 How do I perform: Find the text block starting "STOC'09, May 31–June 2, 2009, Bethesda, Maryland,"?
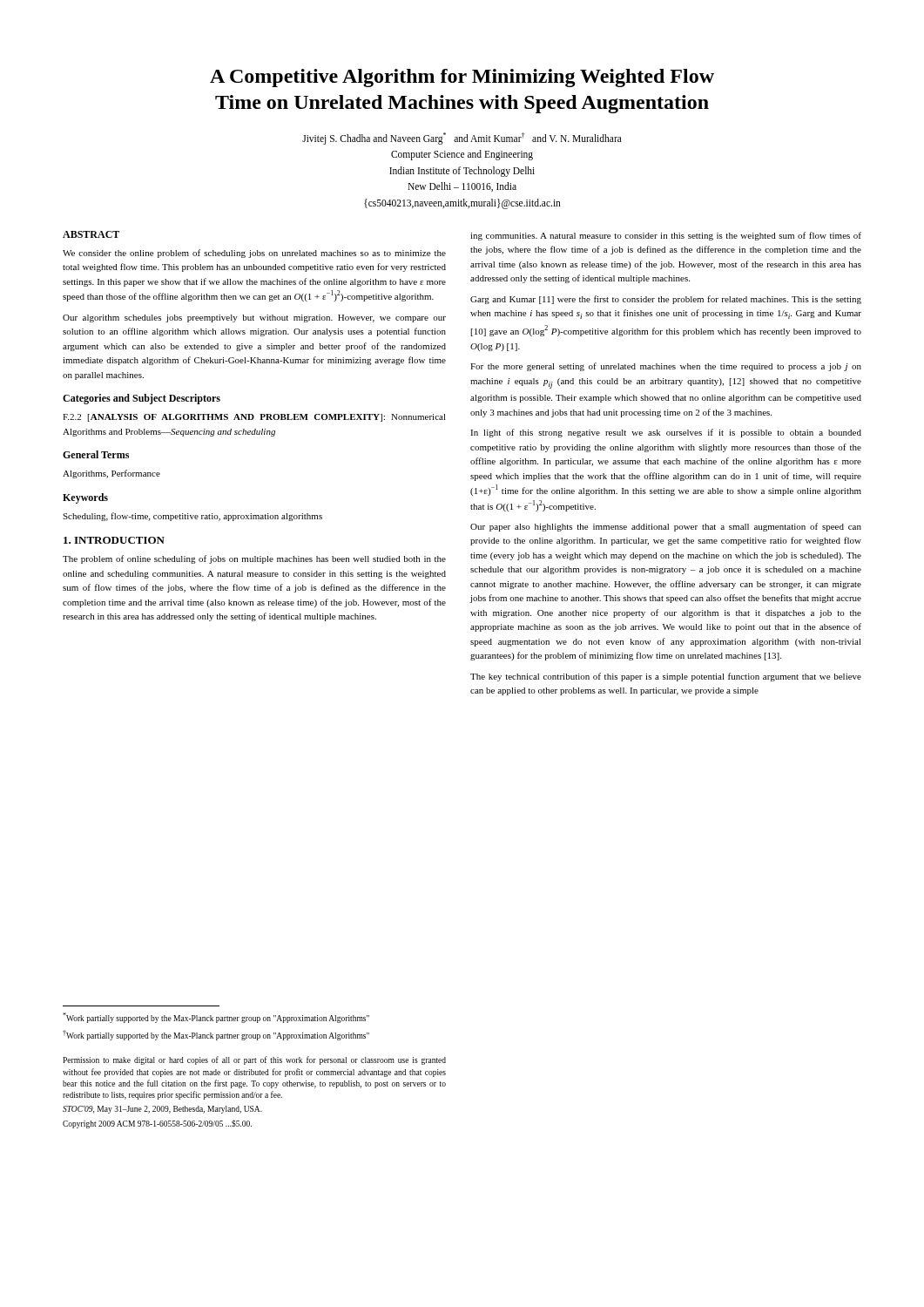pos(162,1110)
